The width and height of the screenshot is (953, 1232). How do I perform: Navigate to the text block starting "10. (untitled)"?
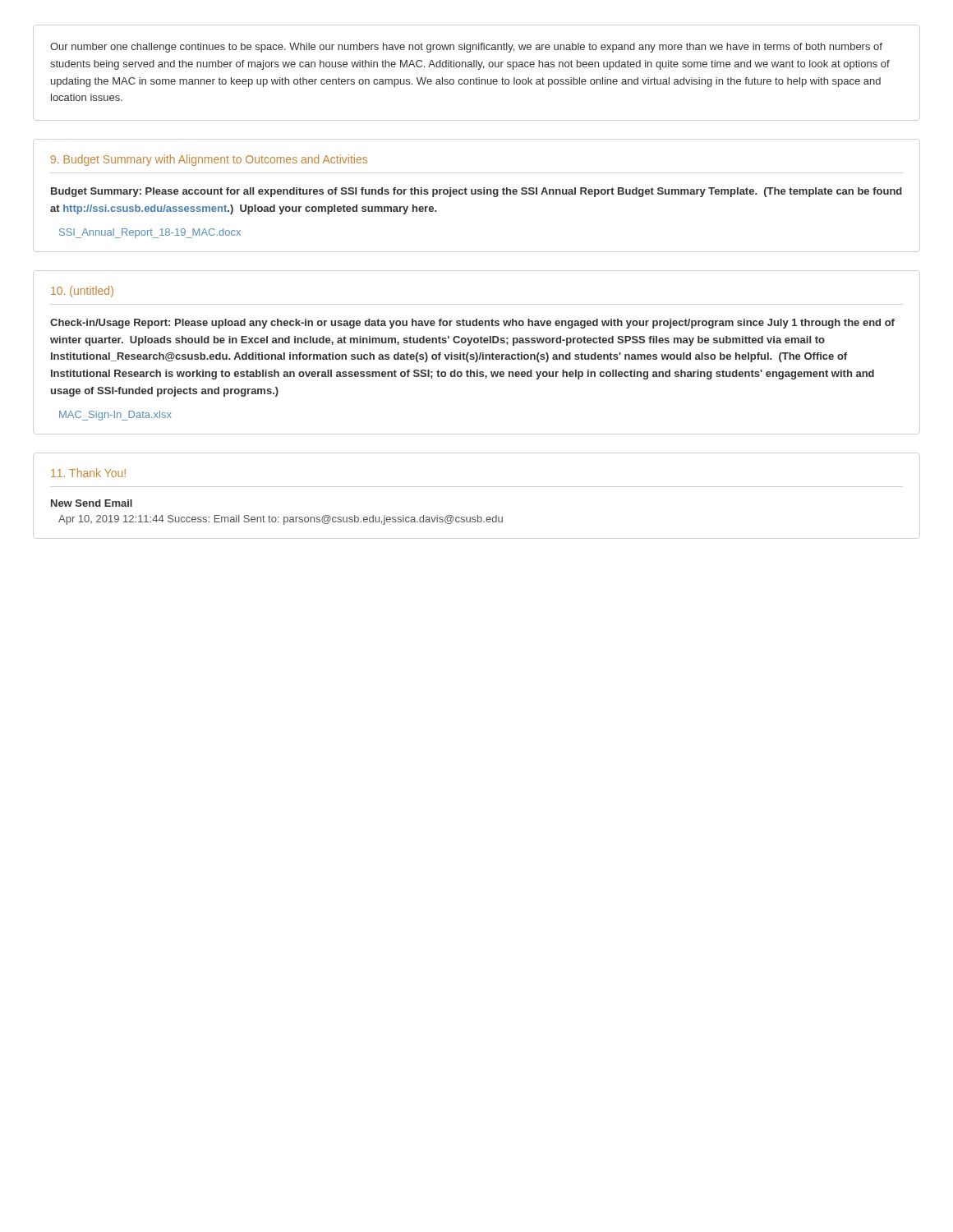[x=82, y=292]
